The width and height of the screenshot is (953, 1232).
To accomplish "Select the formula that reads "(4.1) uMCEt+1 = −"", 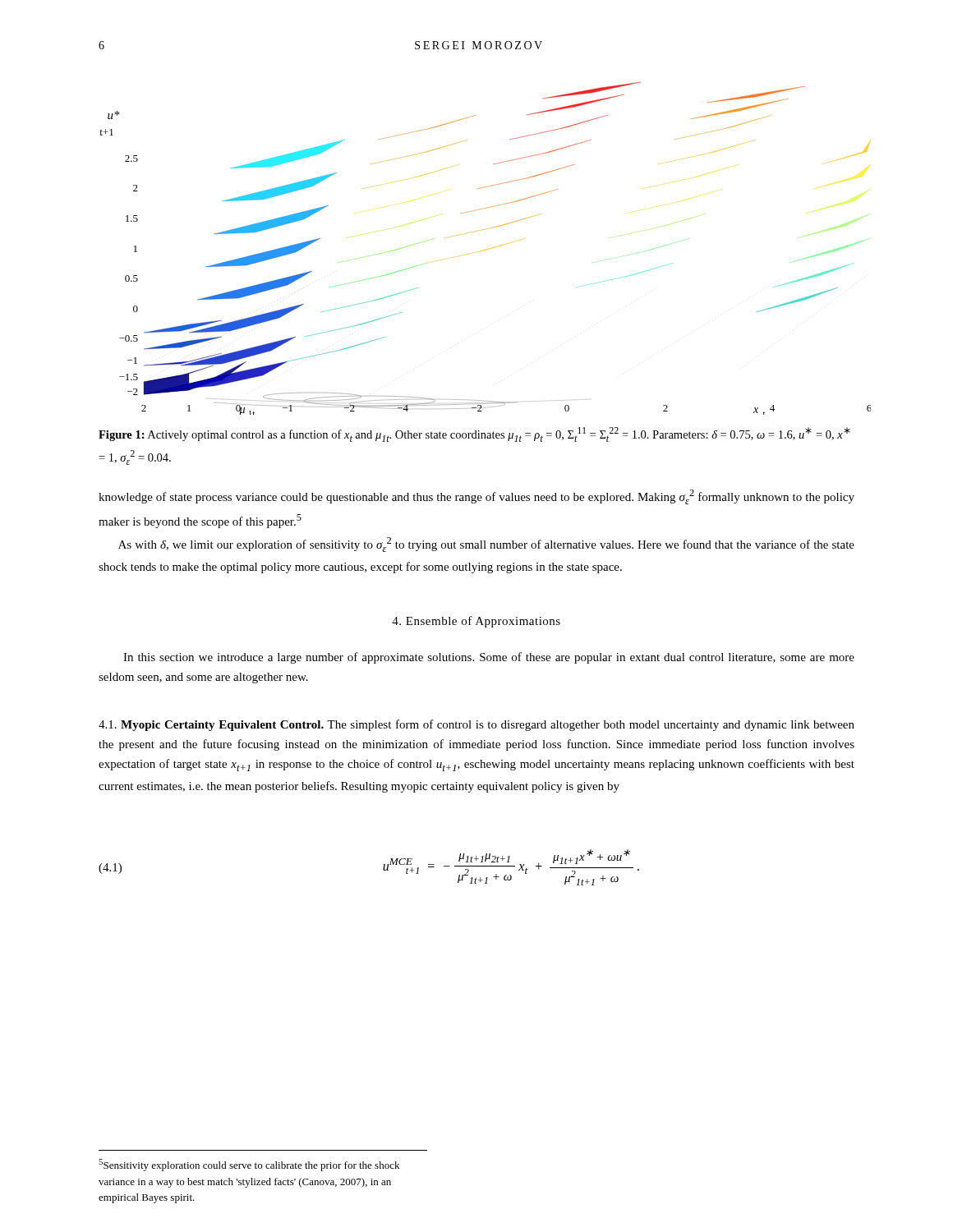I will click(x=476, y=867).
